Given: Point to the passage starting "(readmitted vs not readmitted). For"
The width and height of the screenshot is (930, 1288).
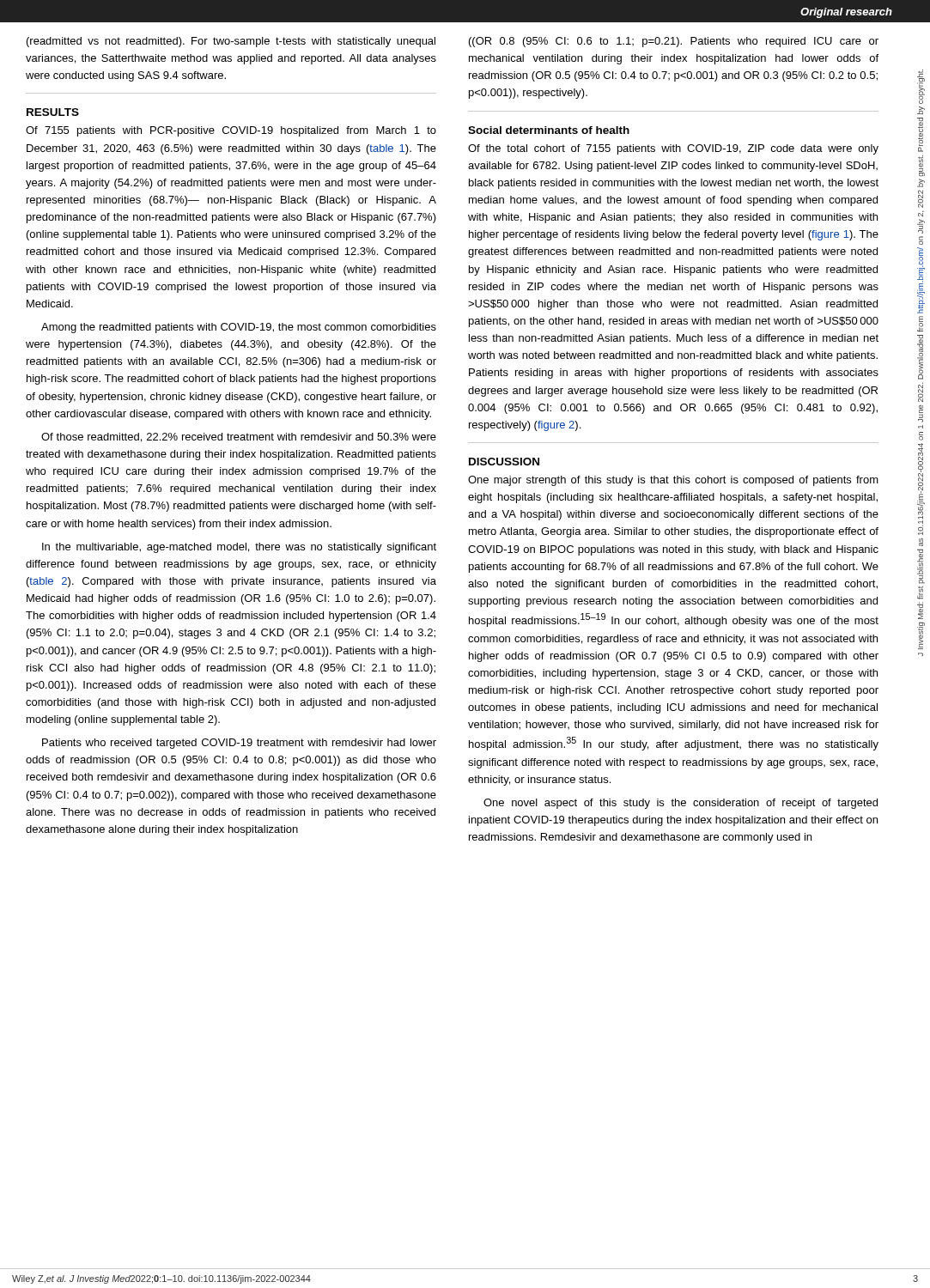Looking at the screenshot, I should coord(231,59).
